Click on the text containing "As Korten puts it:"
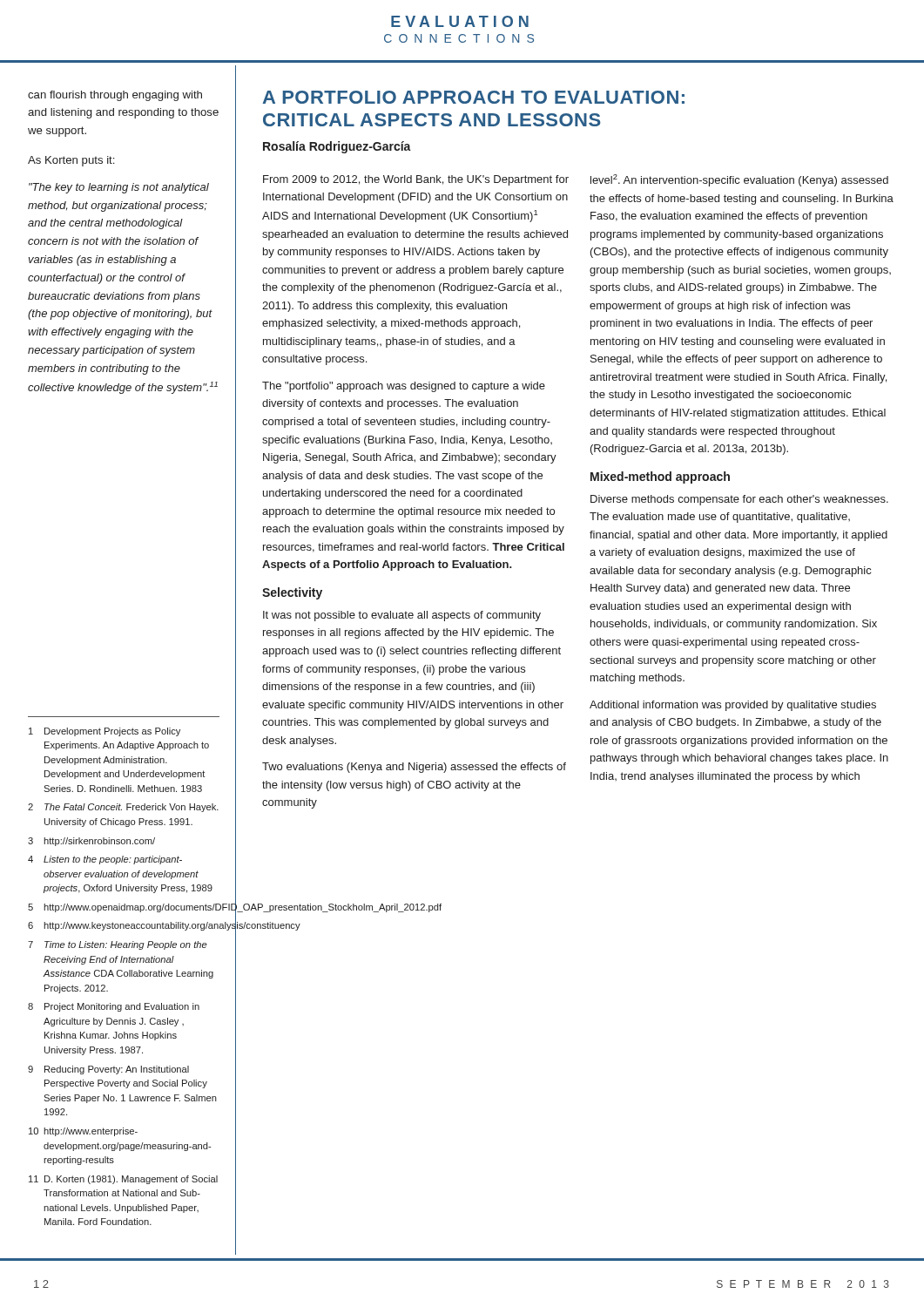924x1307 pixels. tap(72, 160)
